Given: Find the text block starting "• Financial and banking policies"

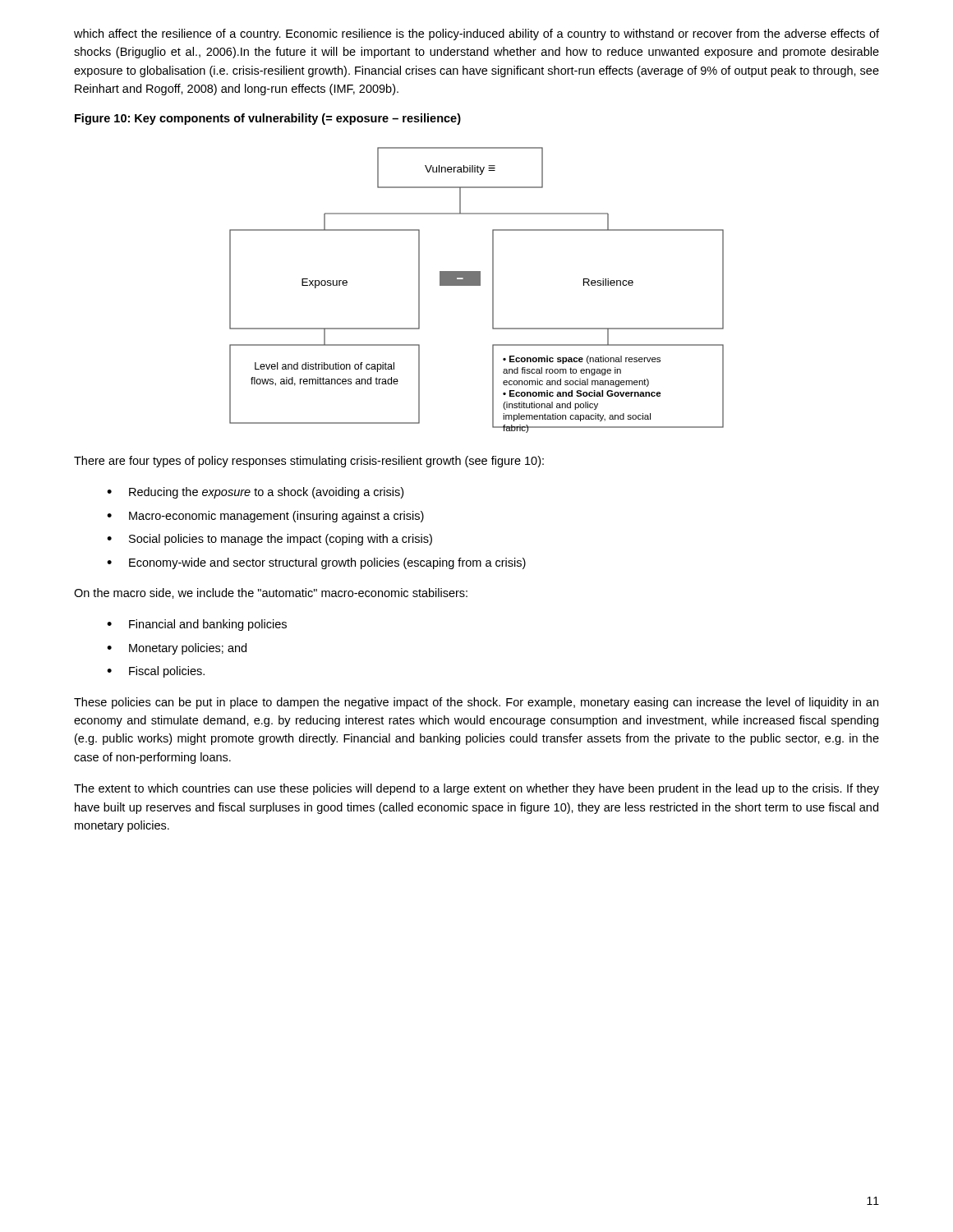Looking at the screenshot, I should tap(197, 625).
